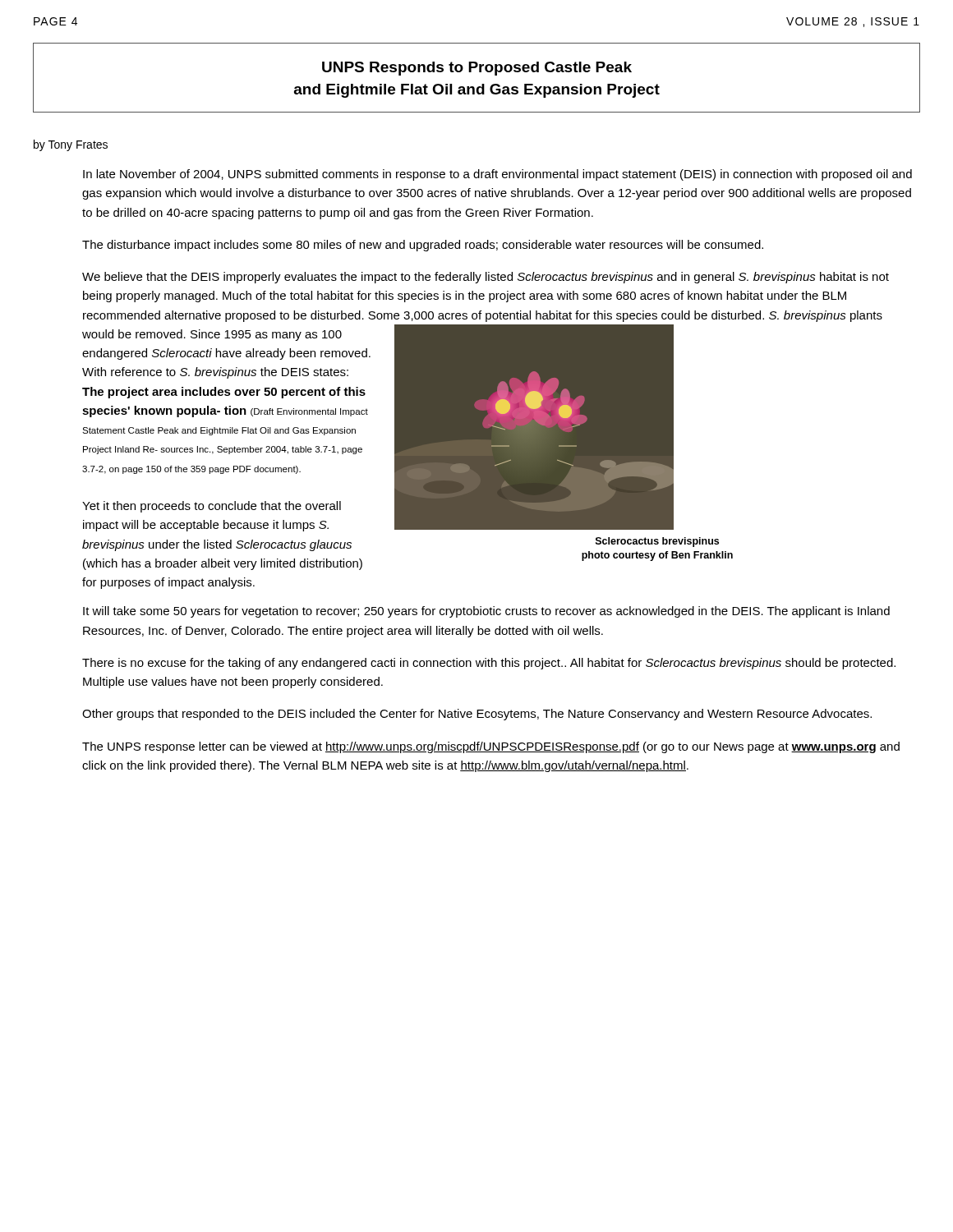Where is the passage that starts "Other groups that responded to"?

[478, 714]
